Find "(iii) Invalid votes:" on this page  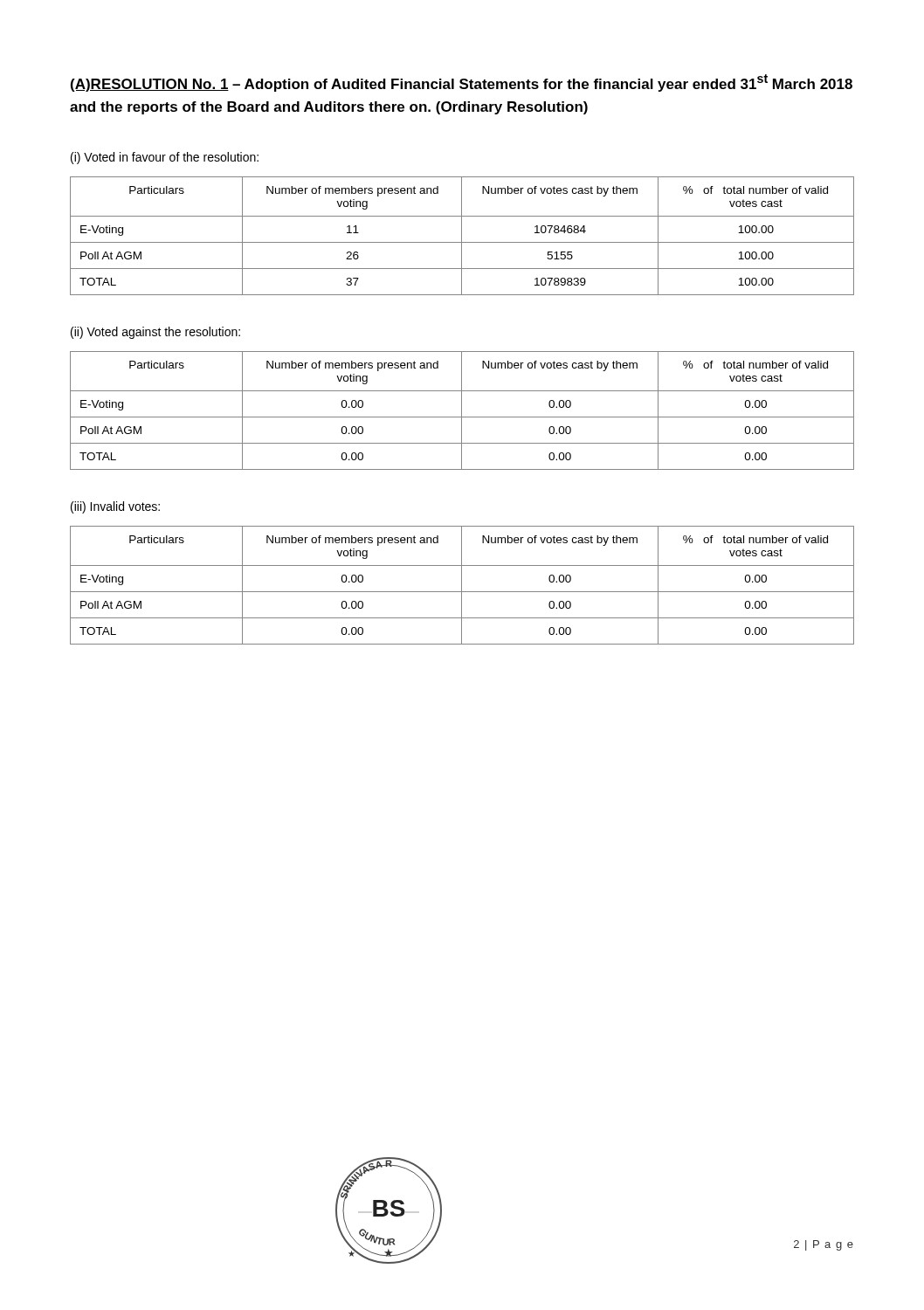click(115, 507)
